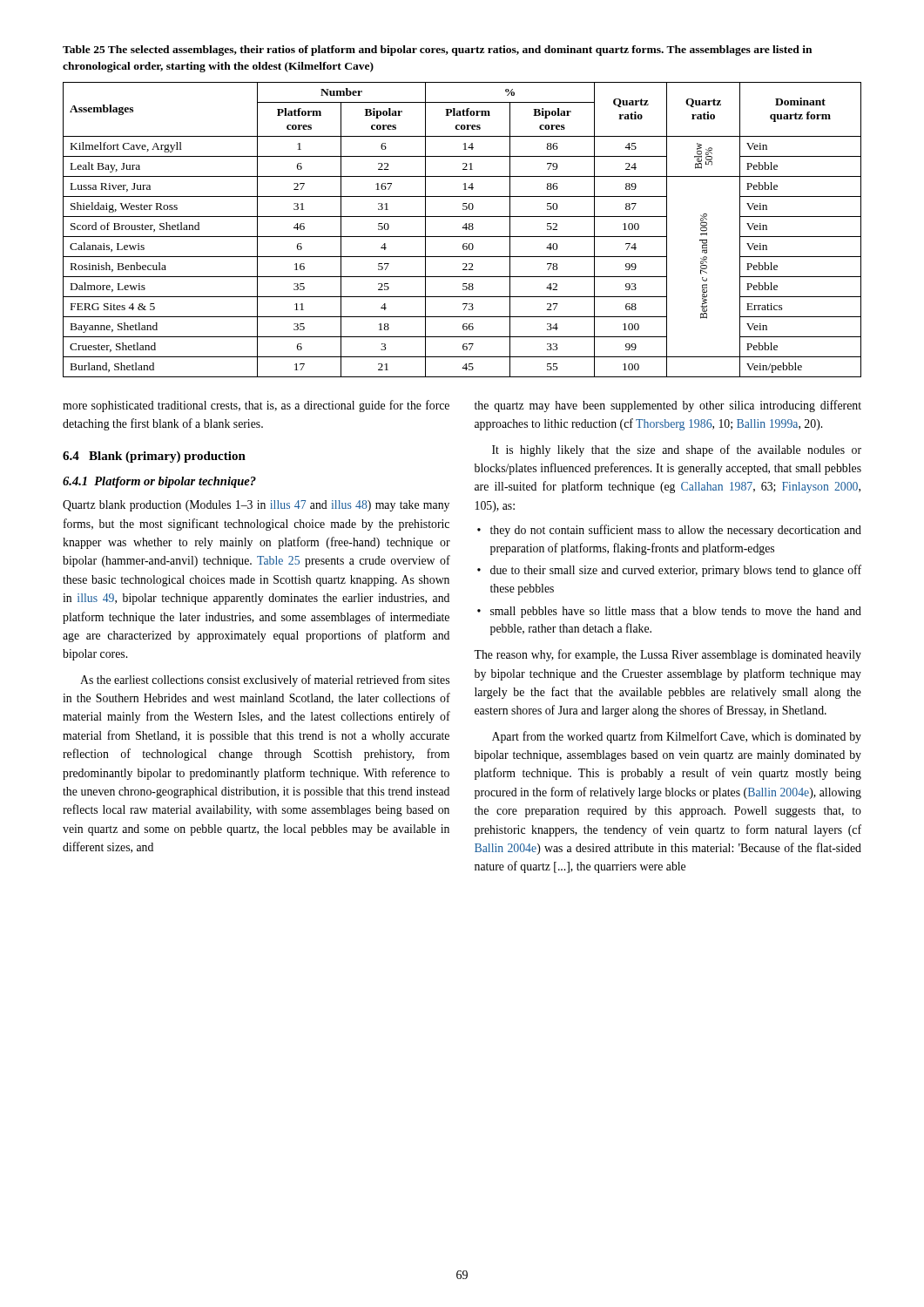Point to the block beginning "small pebbles have so"
Viewport: 924px width, 1307px height.
click(676, 620)
